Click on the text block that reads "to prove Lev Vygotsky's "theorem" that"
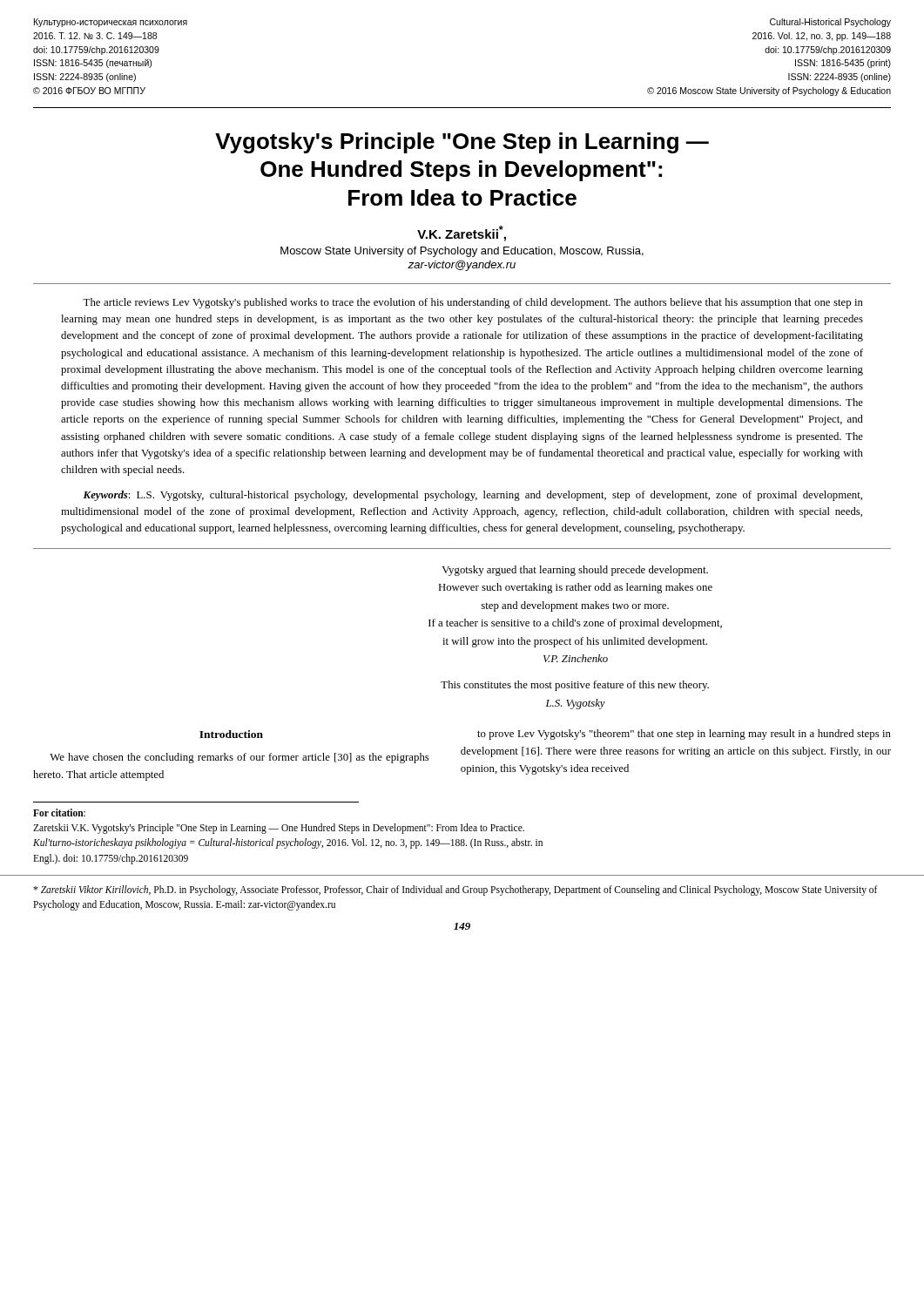The width and height of the screenshot is (924, 1307). tap(676, 752)
